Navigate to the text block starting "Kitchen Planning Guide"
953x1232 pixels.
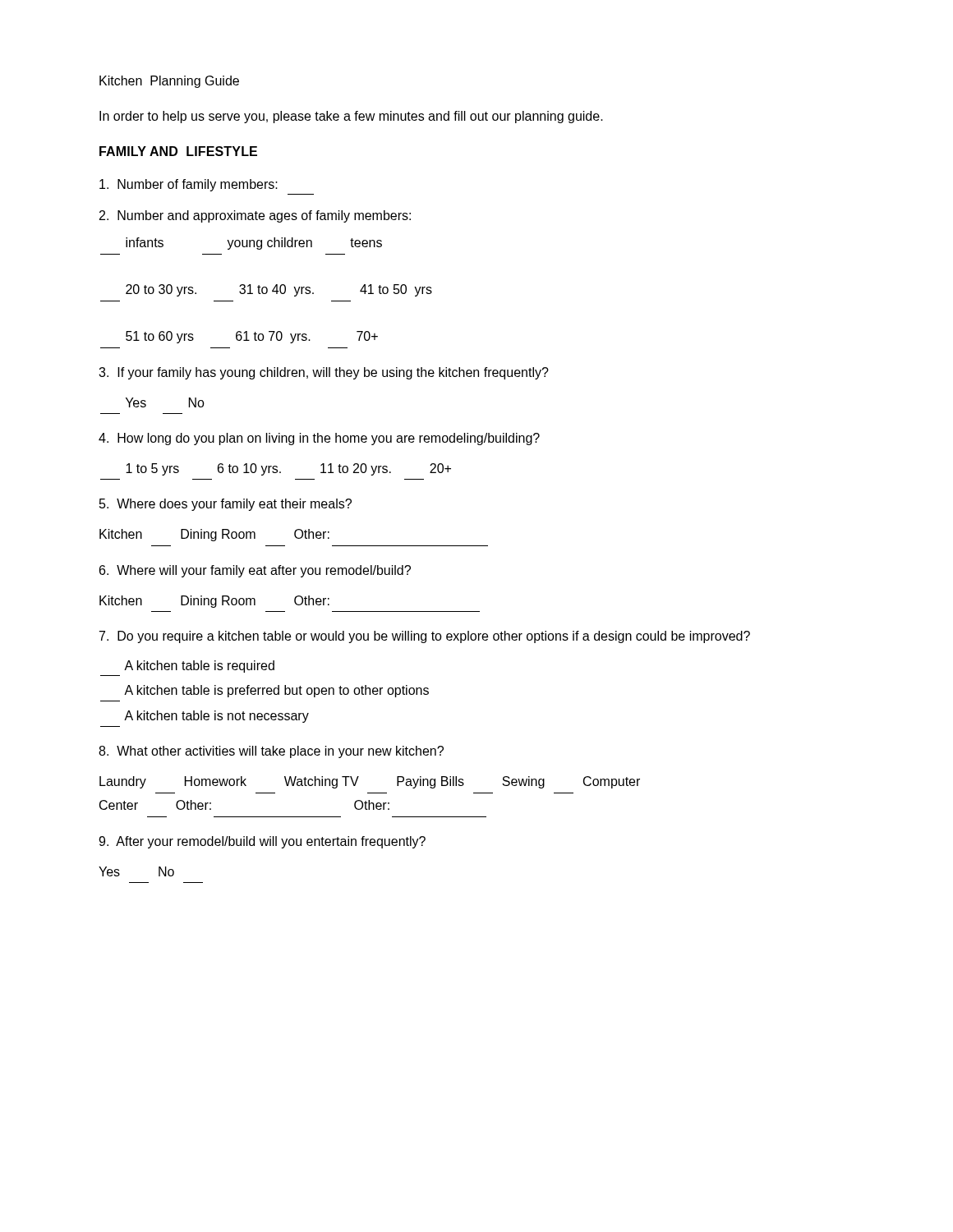click(169, 81)
